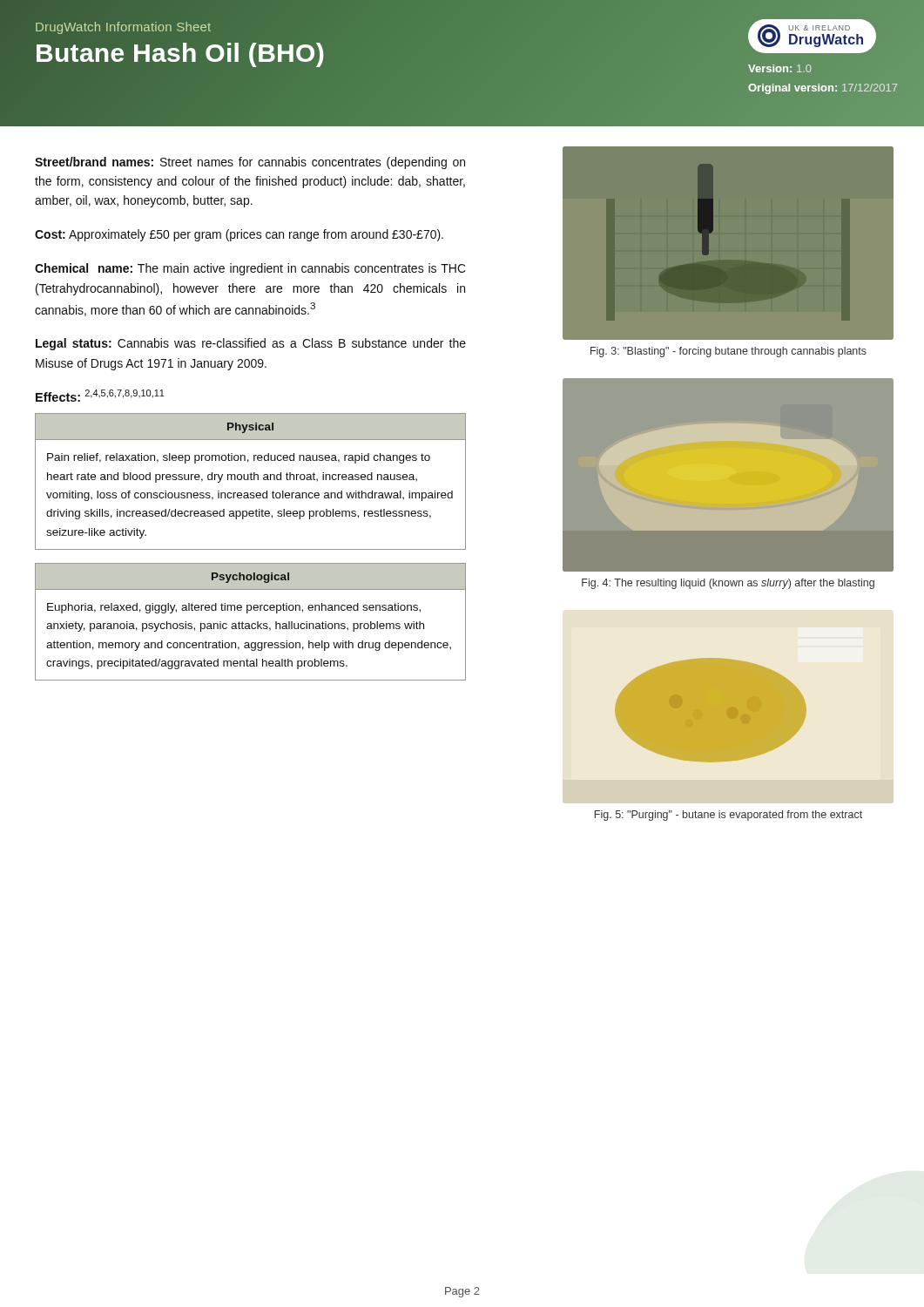Navigate to the passage starting "Street/brand names: Street names"
Screen dimensions: 1307x924
click(x=250, y=181)
